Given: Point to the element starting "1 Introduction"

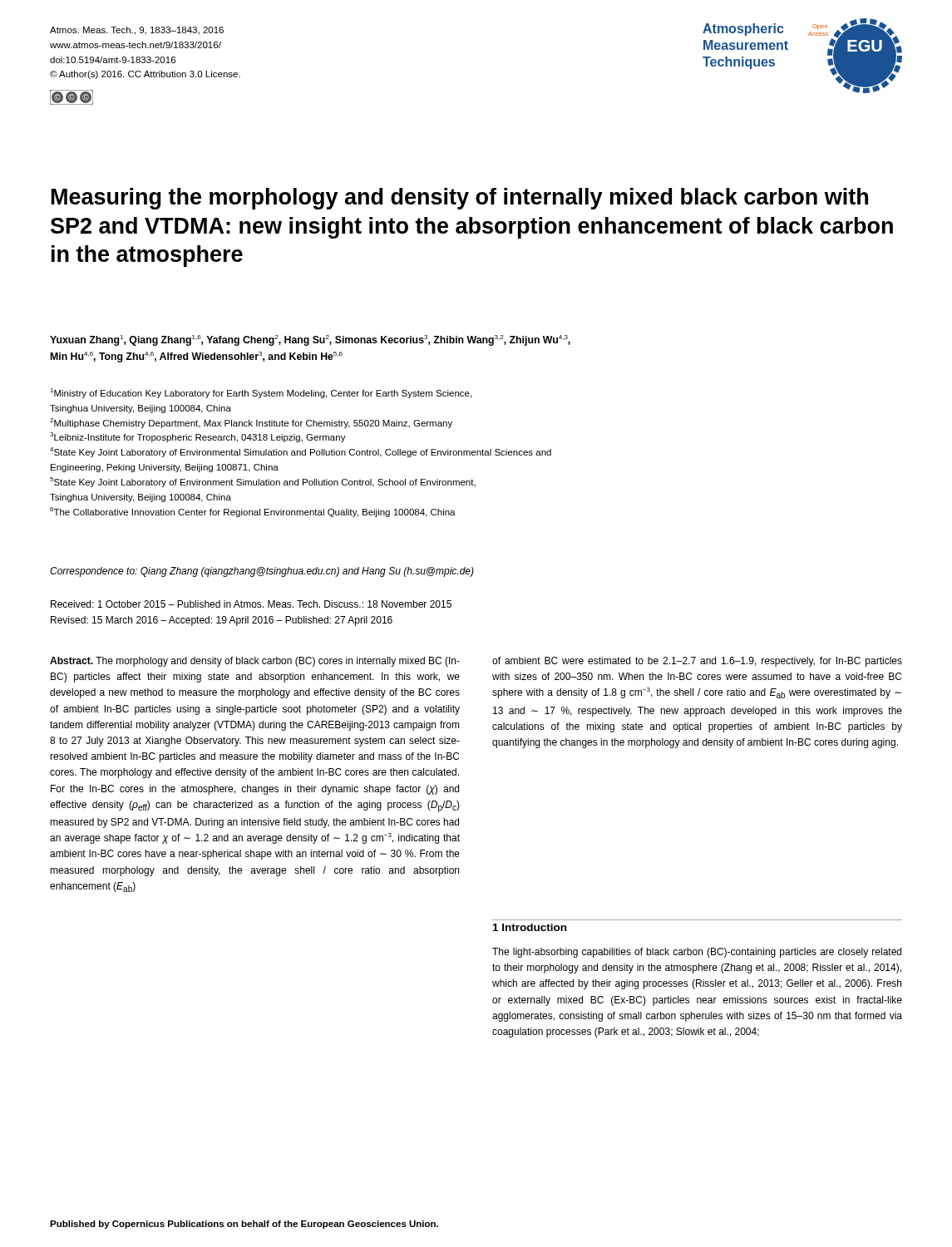Looking at the screenshot, I should tap(530, 927).
